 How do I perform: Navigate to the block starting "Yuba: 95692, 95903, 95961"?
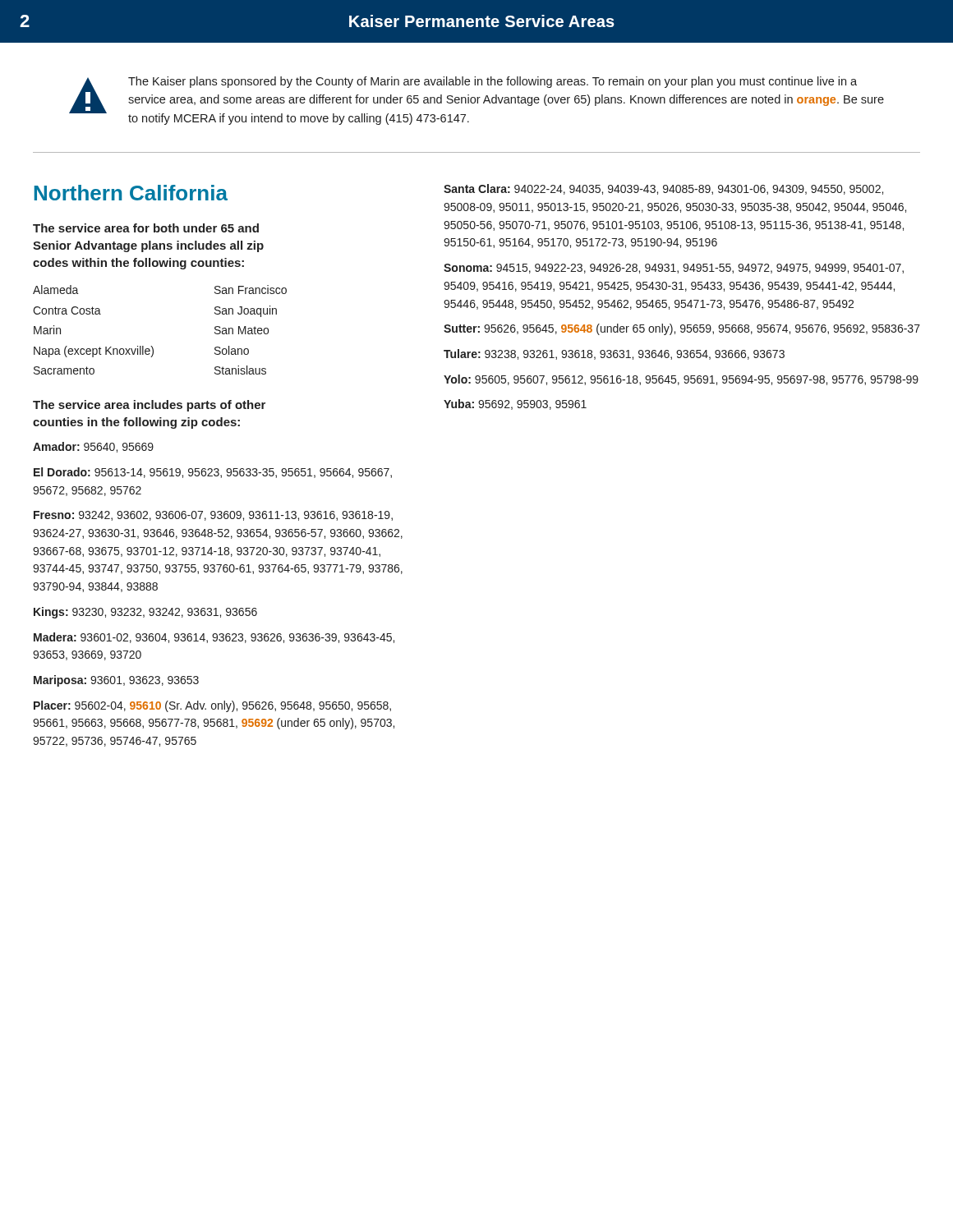coord(515,404)
